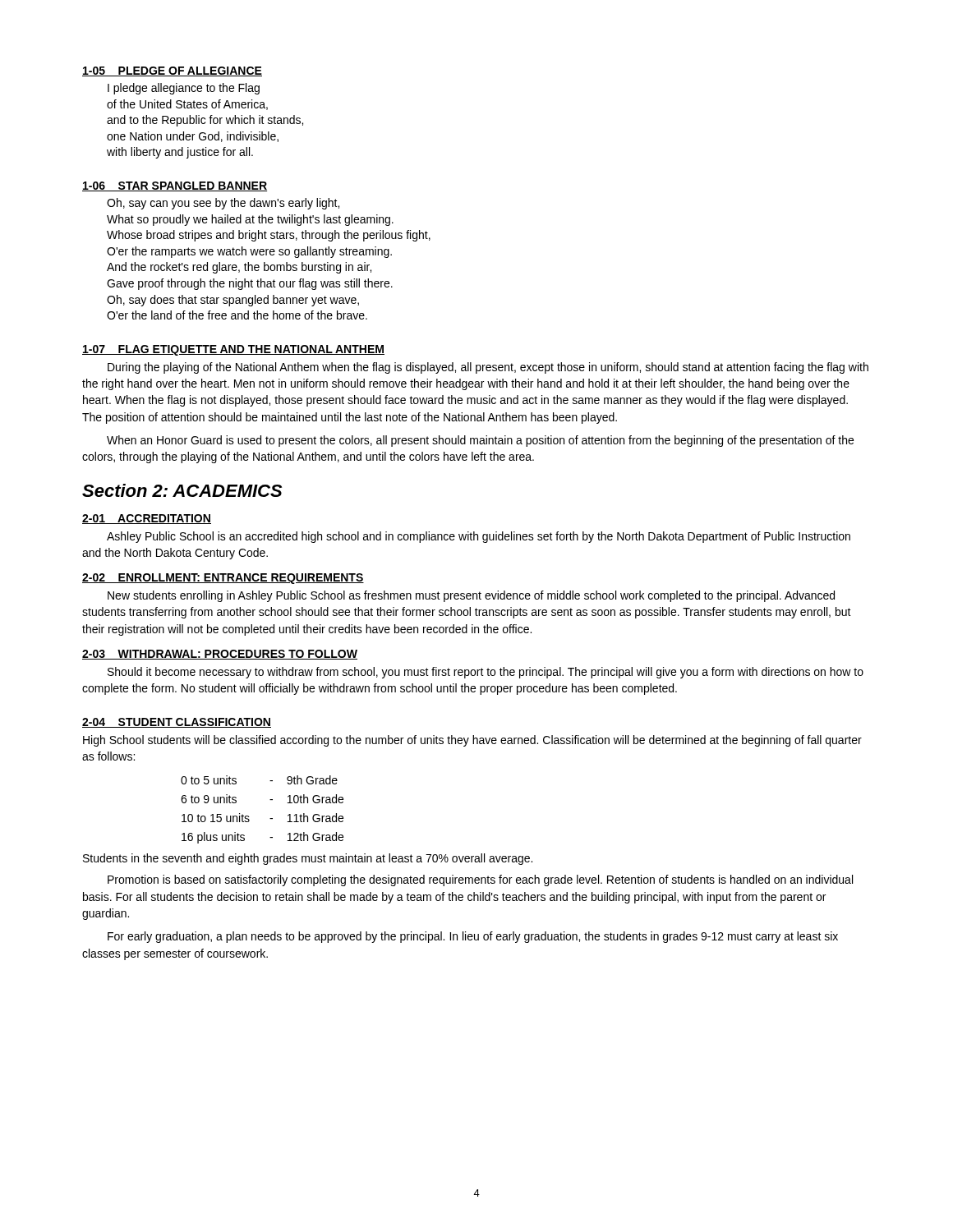This screenshot has height=1232, width=953.
Task: Point to the block beginning "New students enrolling in Ashley"
Action: [476, 612]
